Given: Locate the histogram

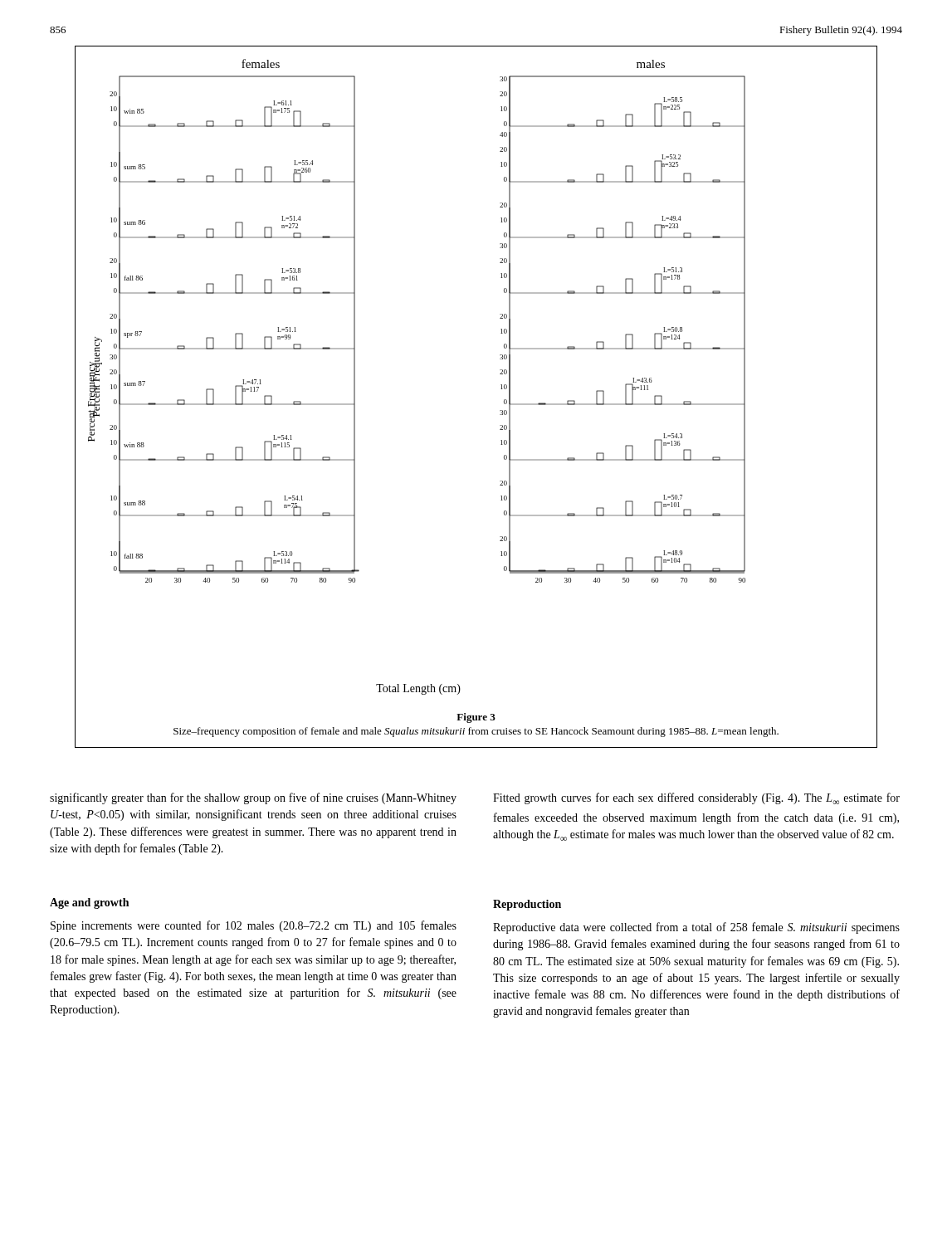Looking at the screenshot, I should coord(476,397).
